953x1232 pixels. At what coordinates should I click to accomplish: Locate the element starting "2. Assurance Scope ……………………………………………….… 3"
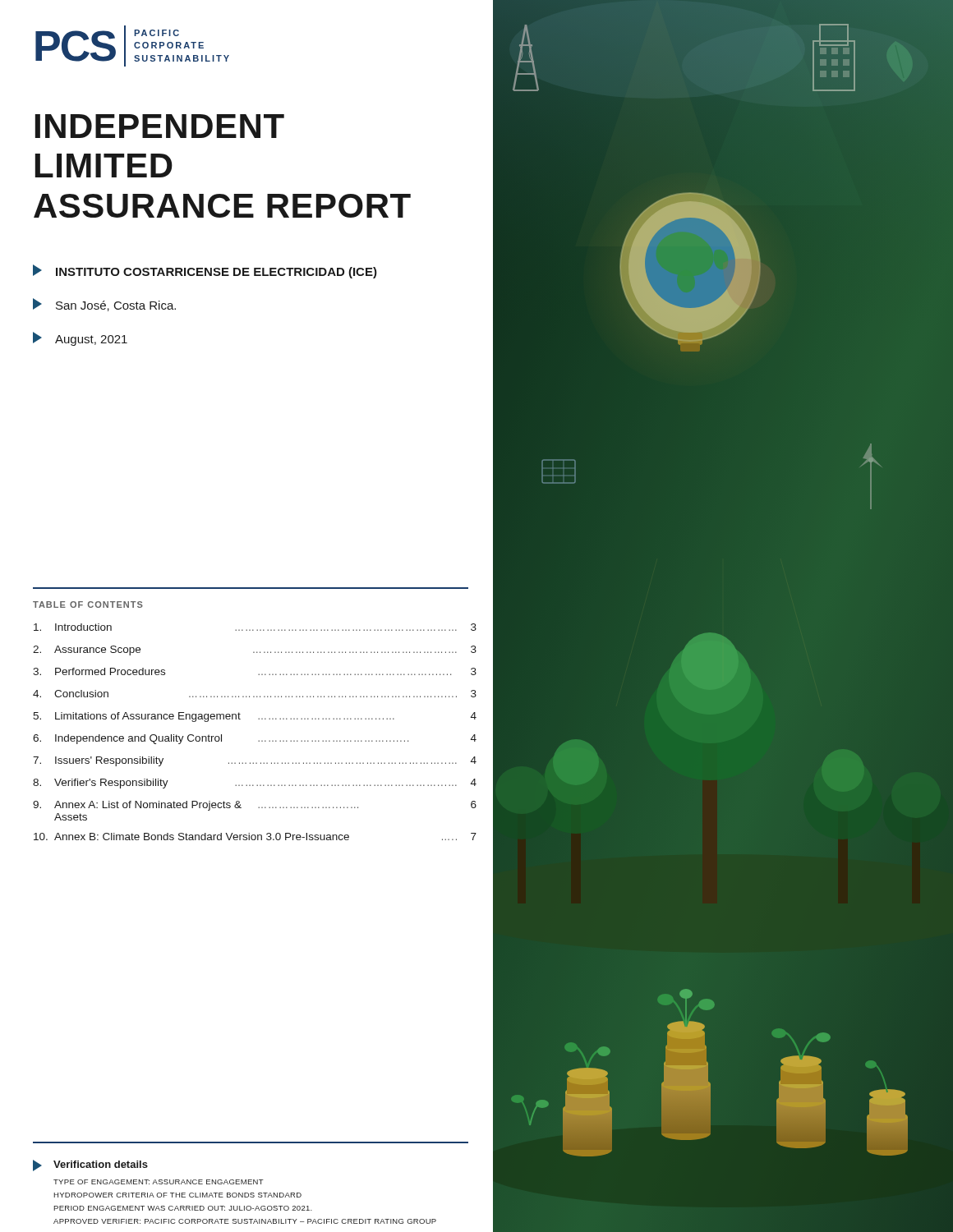click(x=255, y=650)
